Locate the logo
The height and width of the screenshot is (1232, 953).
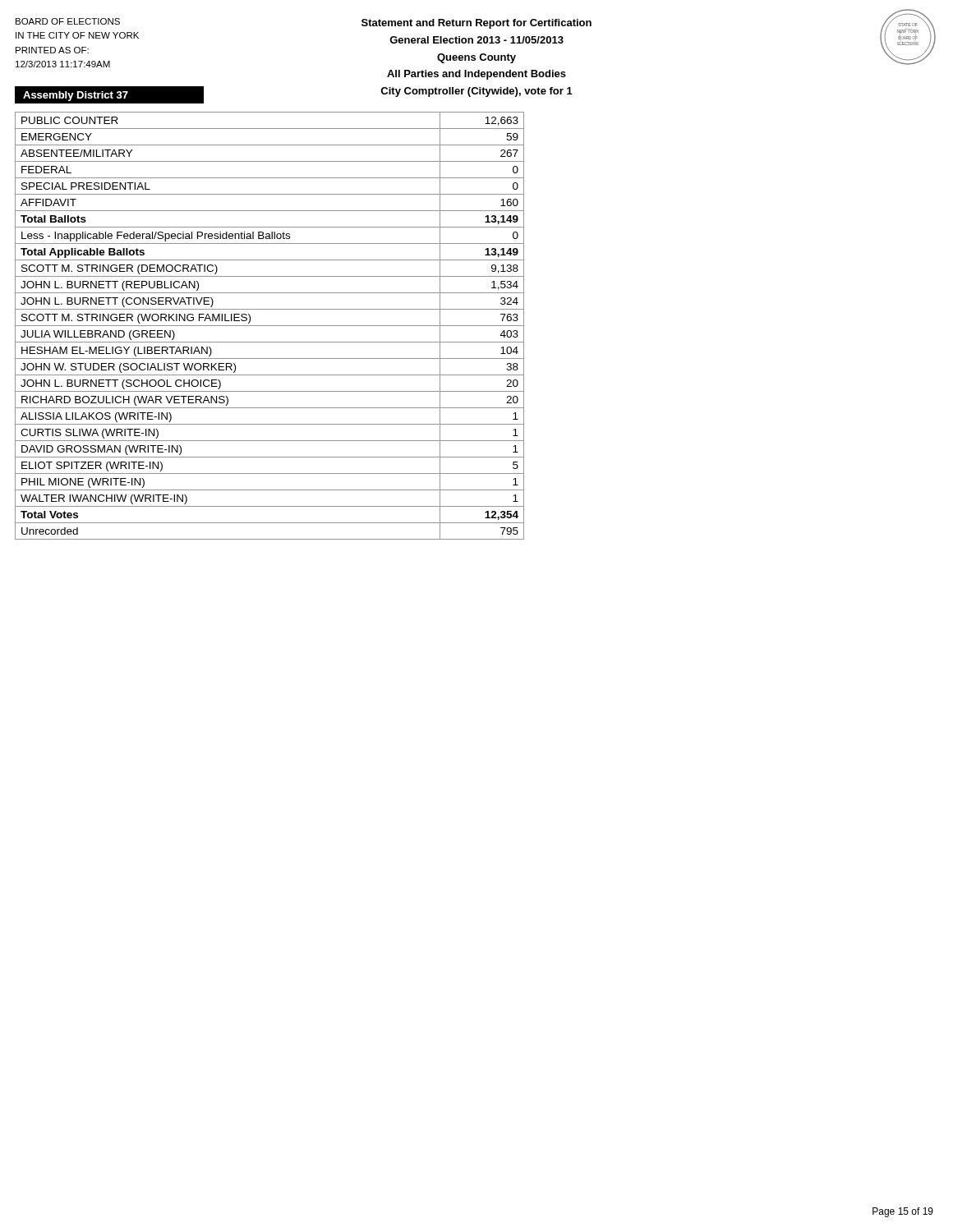pyautogui.click(x=908, y=37)
